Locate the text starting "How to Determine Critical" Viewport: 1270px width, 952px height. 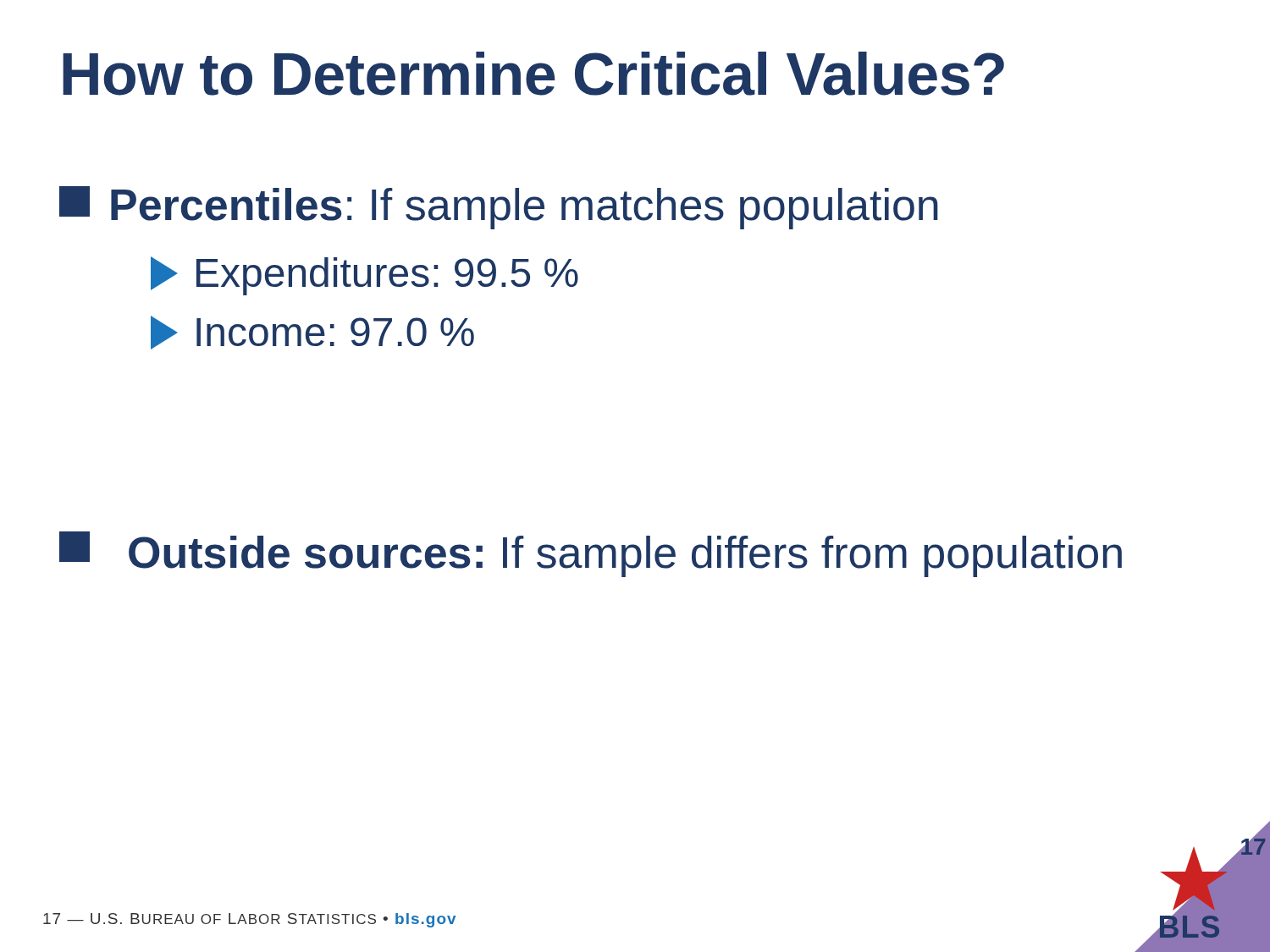point(635,75)
